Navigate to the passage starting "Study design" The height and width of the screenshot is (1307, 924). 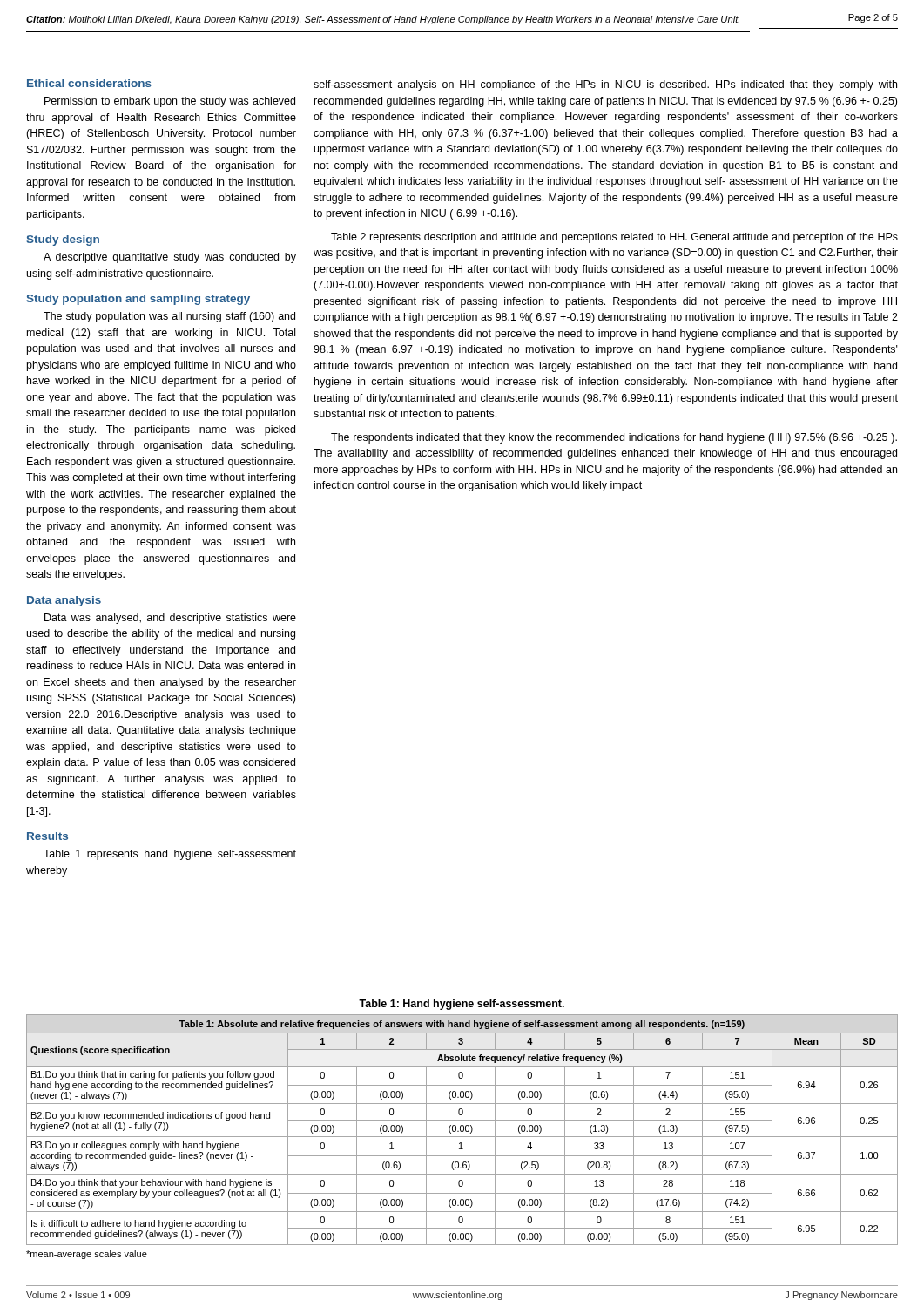pos(63,239)
